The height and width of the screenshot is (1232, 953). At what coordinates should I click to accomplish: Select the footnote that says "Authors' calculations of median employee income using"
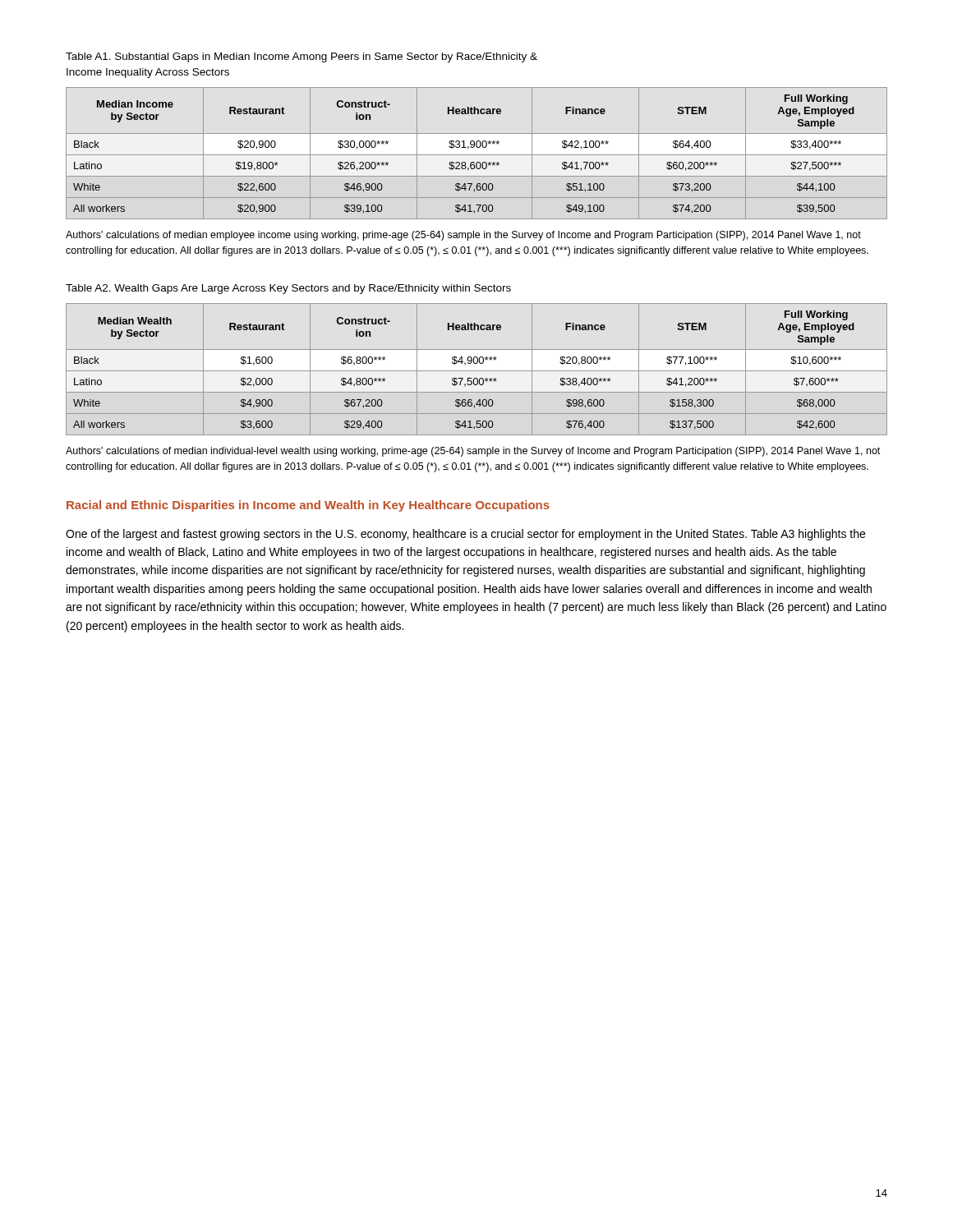467,242
